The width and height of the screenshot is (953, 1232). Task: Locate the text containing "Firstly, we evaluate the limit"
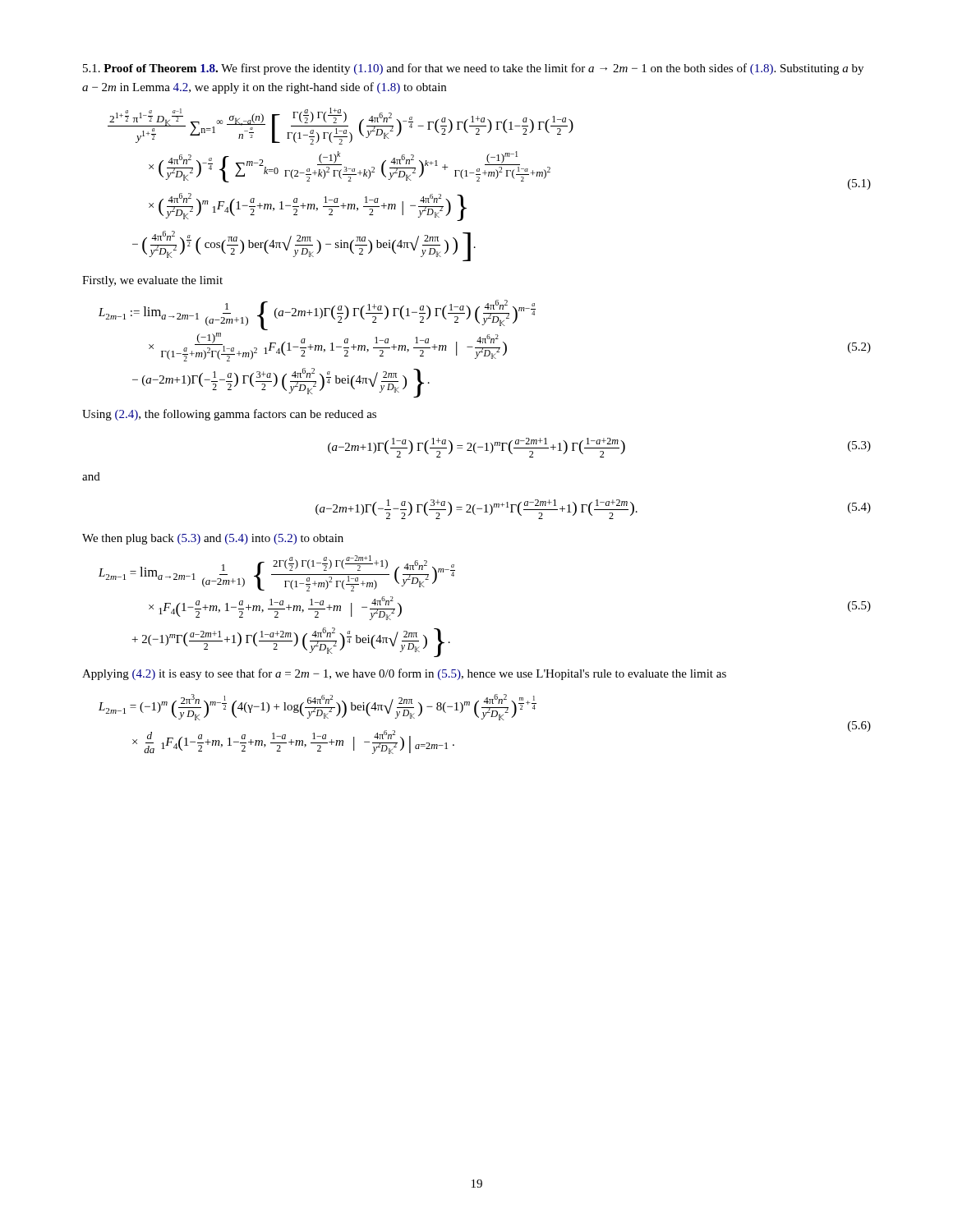152,280
